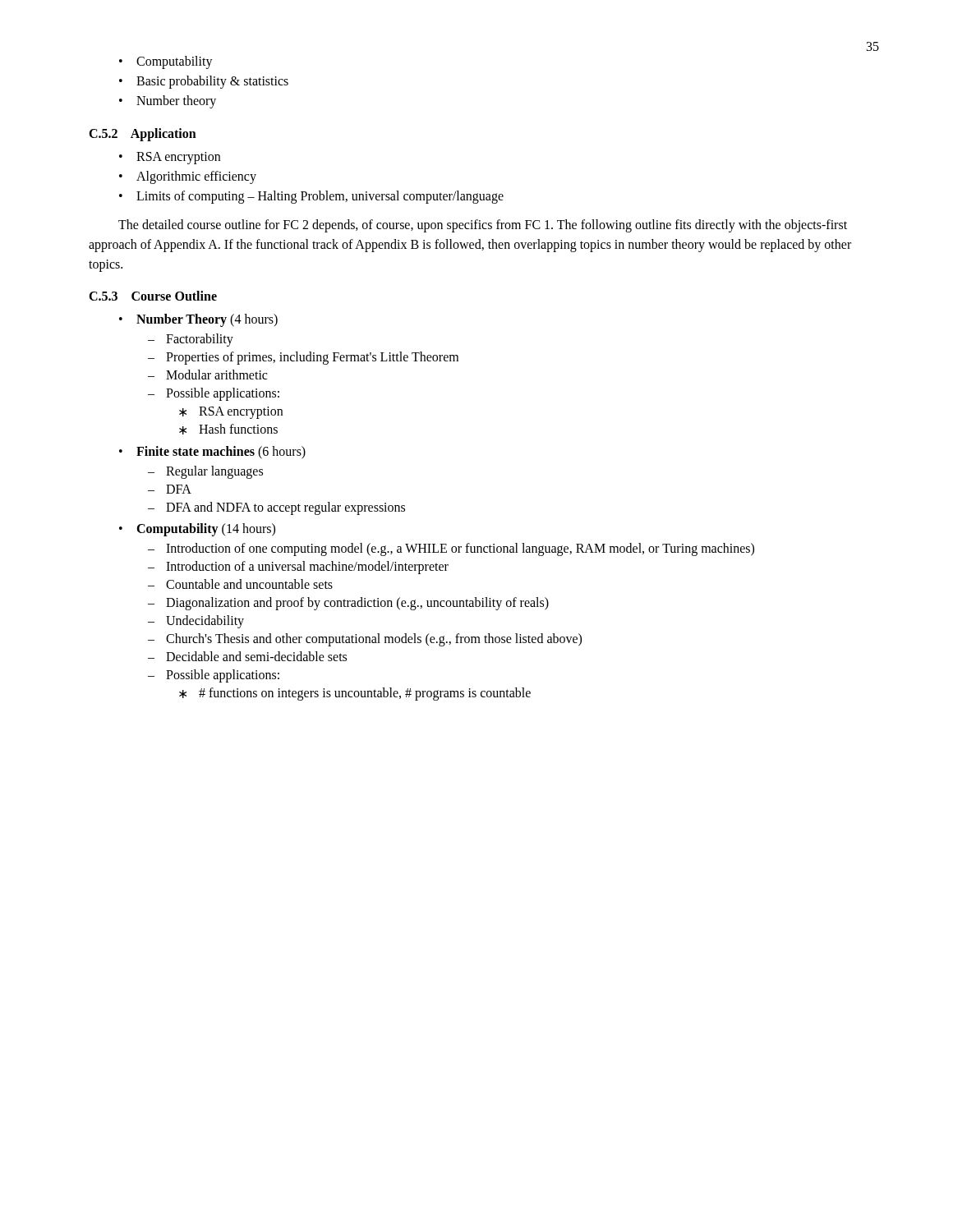The height and width of the screenshot is (1232, 953).
Task: Where does it say "– DFA and NDFA to accept regular expressions"?
Action: pos(277,508)
